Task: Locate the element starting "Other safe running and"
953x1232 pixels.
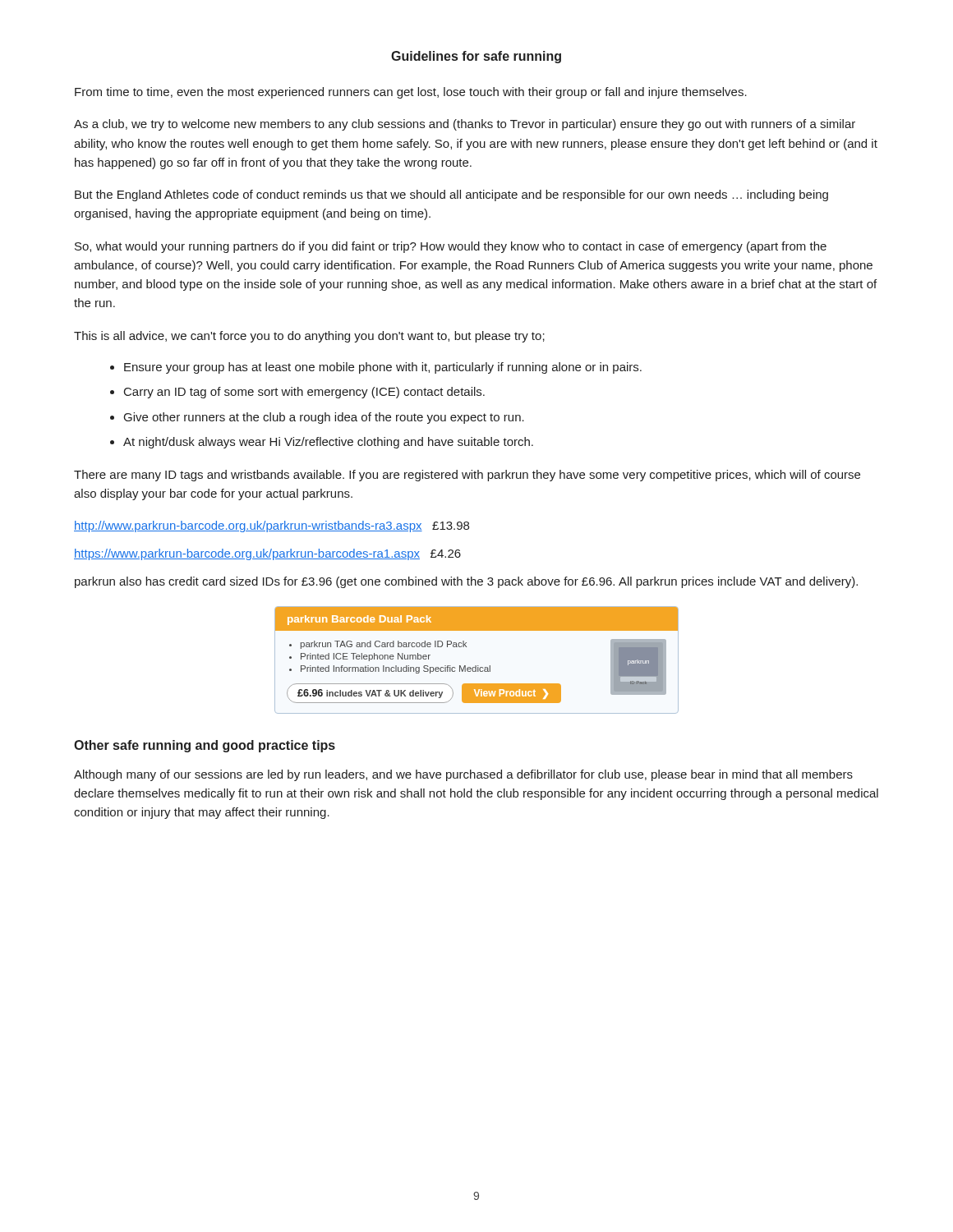Action: [x=205, y=745]
